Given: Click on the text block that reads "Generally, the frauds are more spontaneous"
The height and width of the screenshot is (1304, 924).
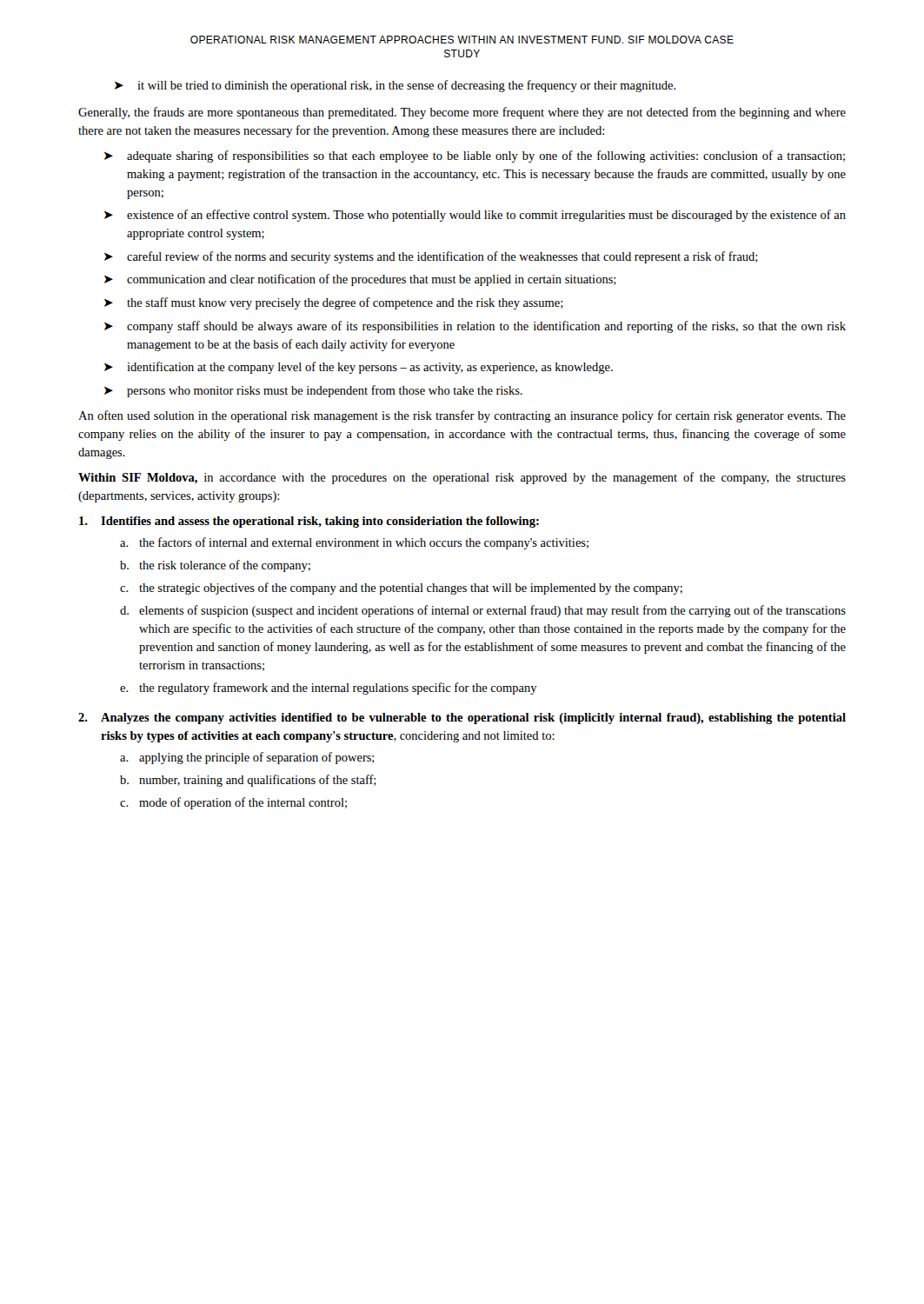Looking at the screenshot, I should (462, 122).
